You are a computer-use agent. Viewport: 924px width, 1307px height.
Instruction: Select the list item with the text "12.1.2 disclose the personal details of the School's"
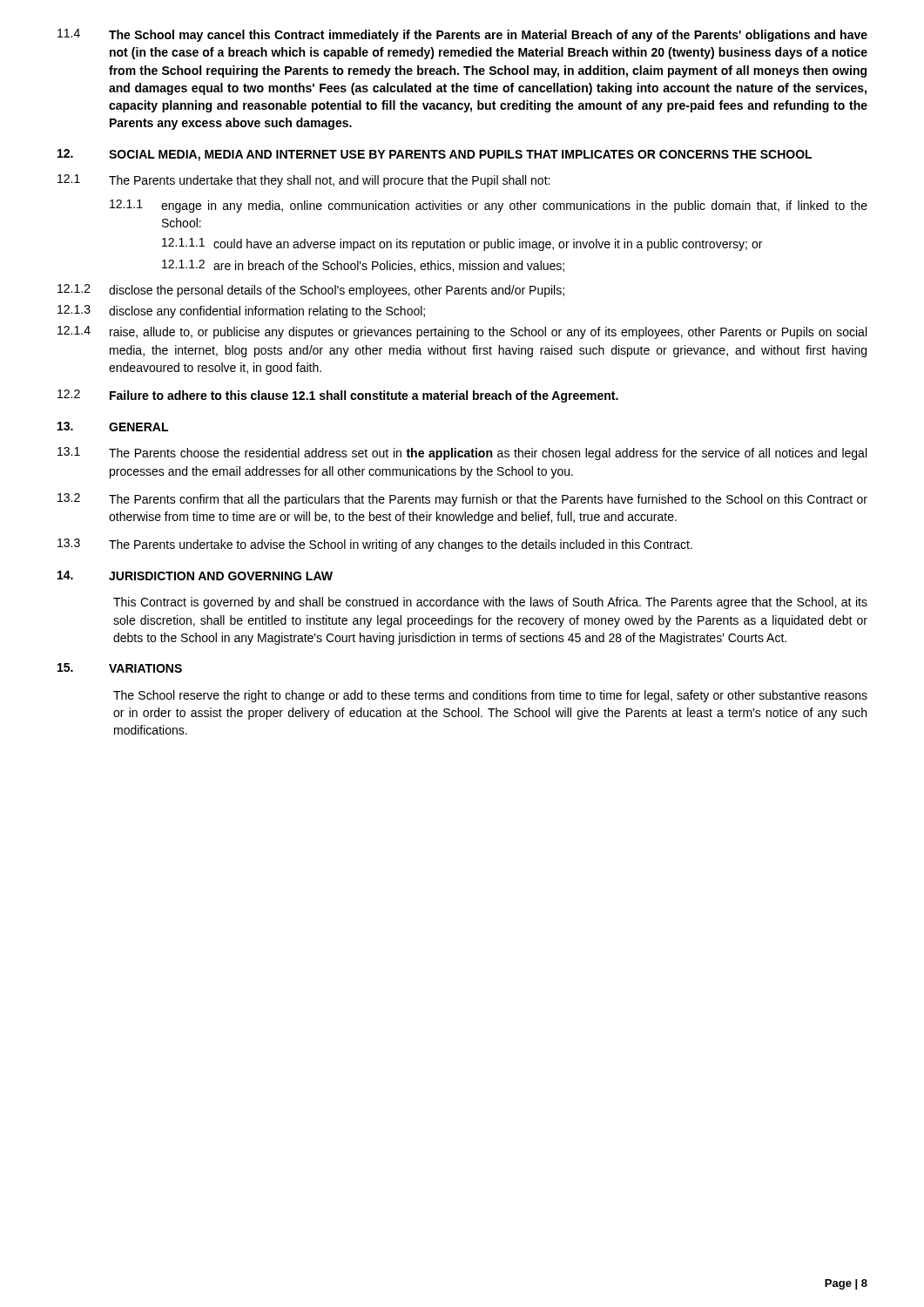[462, 290]
